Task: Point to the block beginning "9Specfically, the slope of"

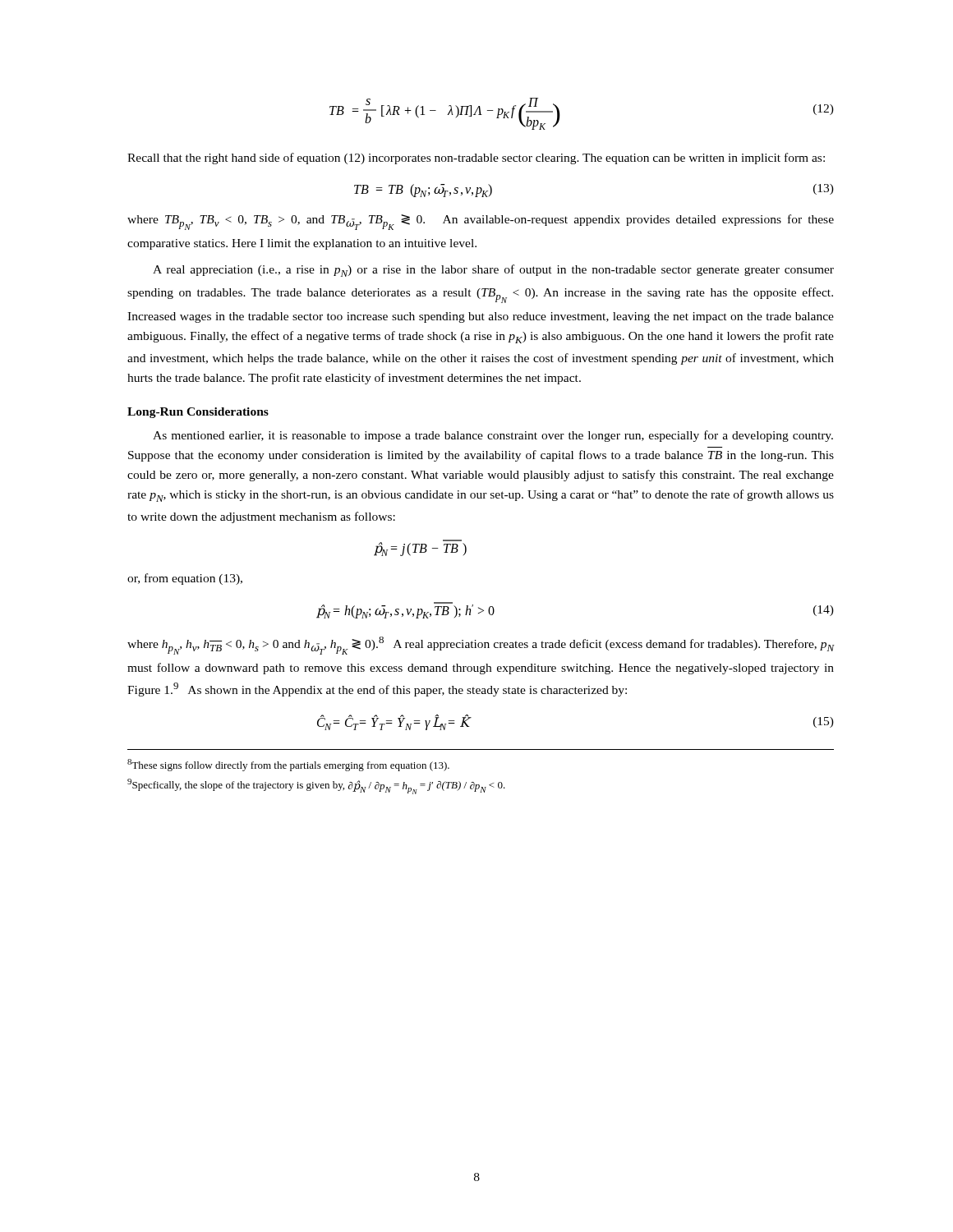Action: pos(481,787)
